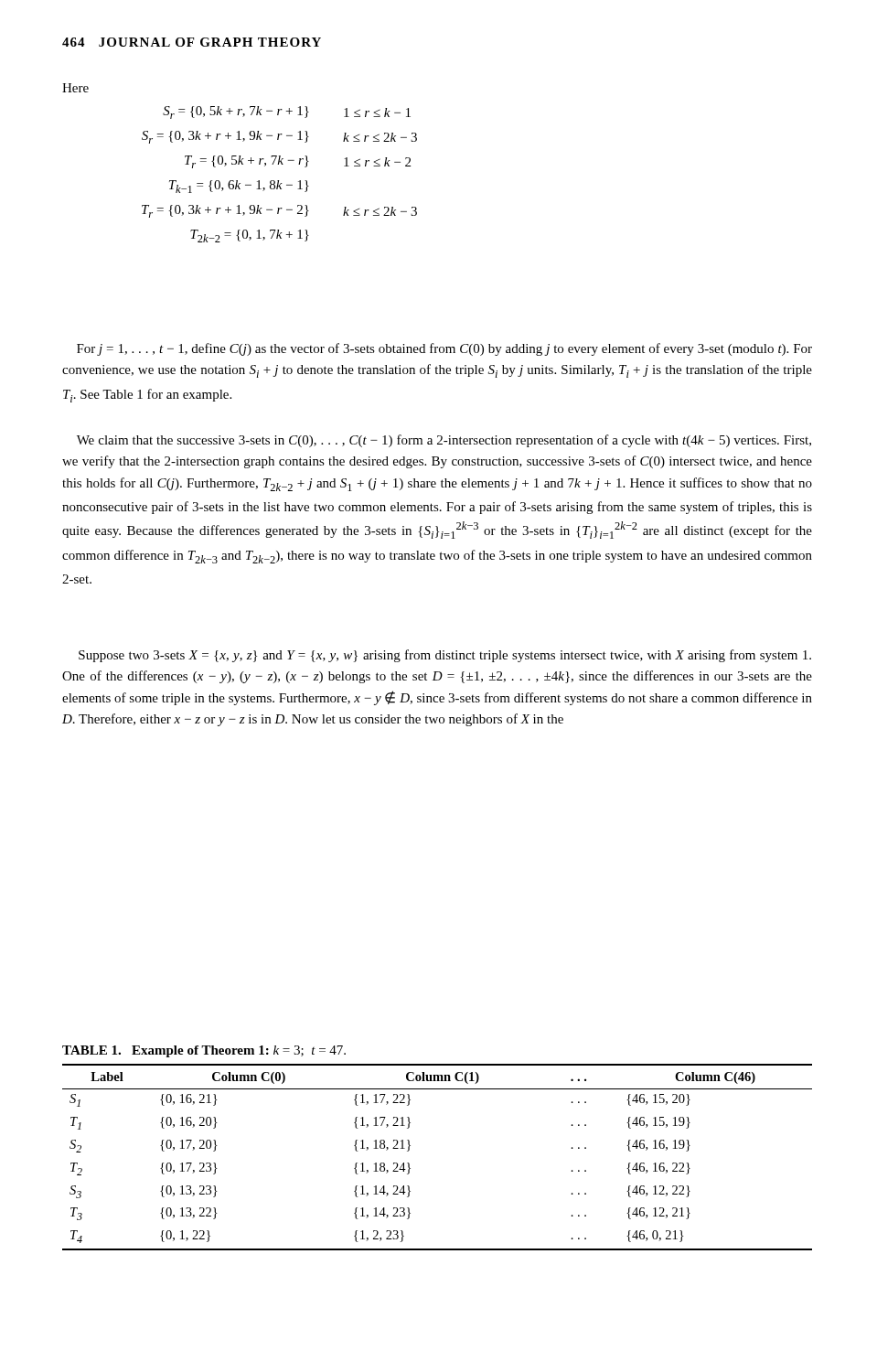
Task: Find the passage starting "TABLE 1. Example of"
Action: pos(204,1050)
